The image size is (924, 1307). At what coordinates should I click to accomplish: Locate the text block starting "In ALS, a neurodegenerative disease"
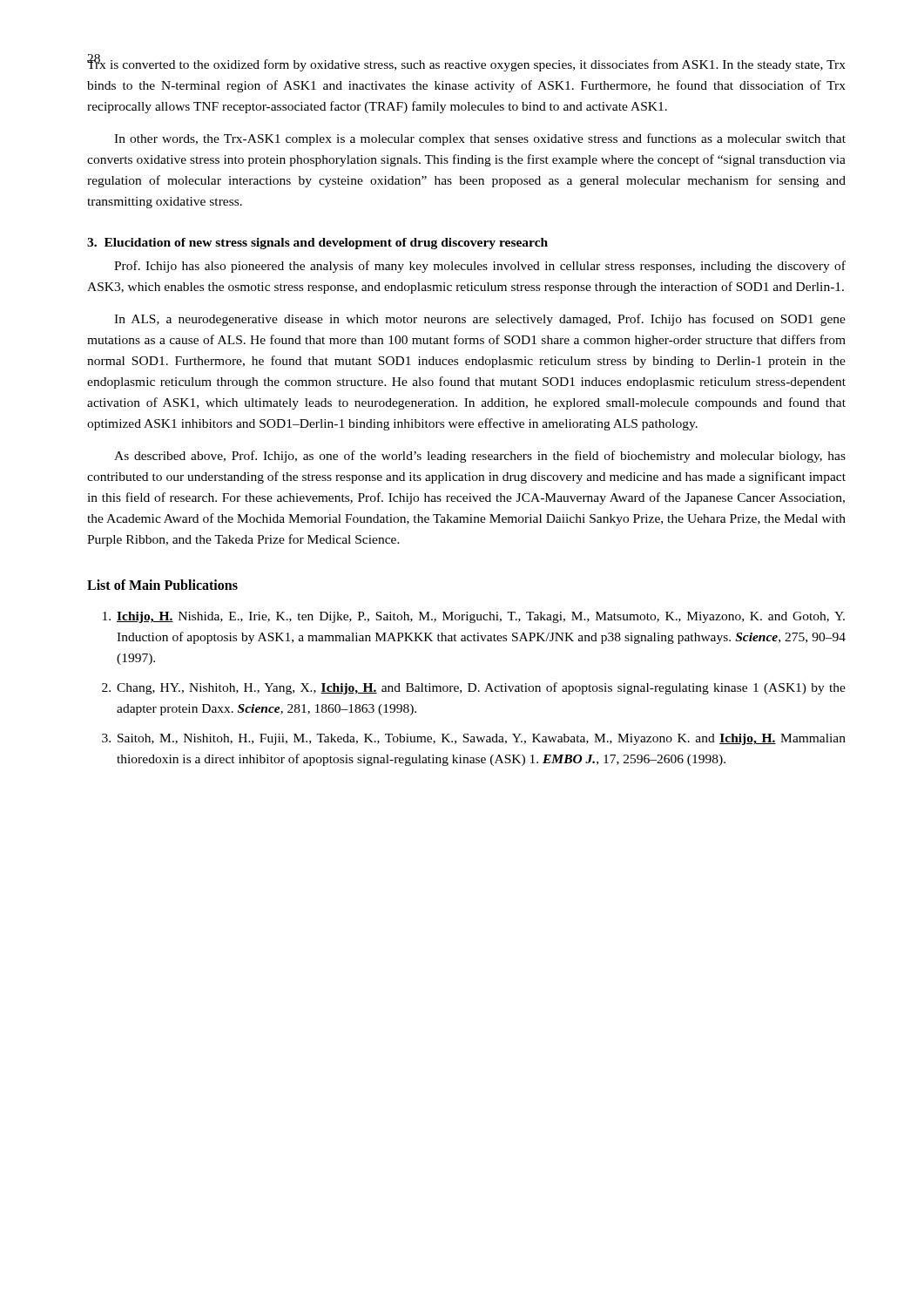coord(466,371)
